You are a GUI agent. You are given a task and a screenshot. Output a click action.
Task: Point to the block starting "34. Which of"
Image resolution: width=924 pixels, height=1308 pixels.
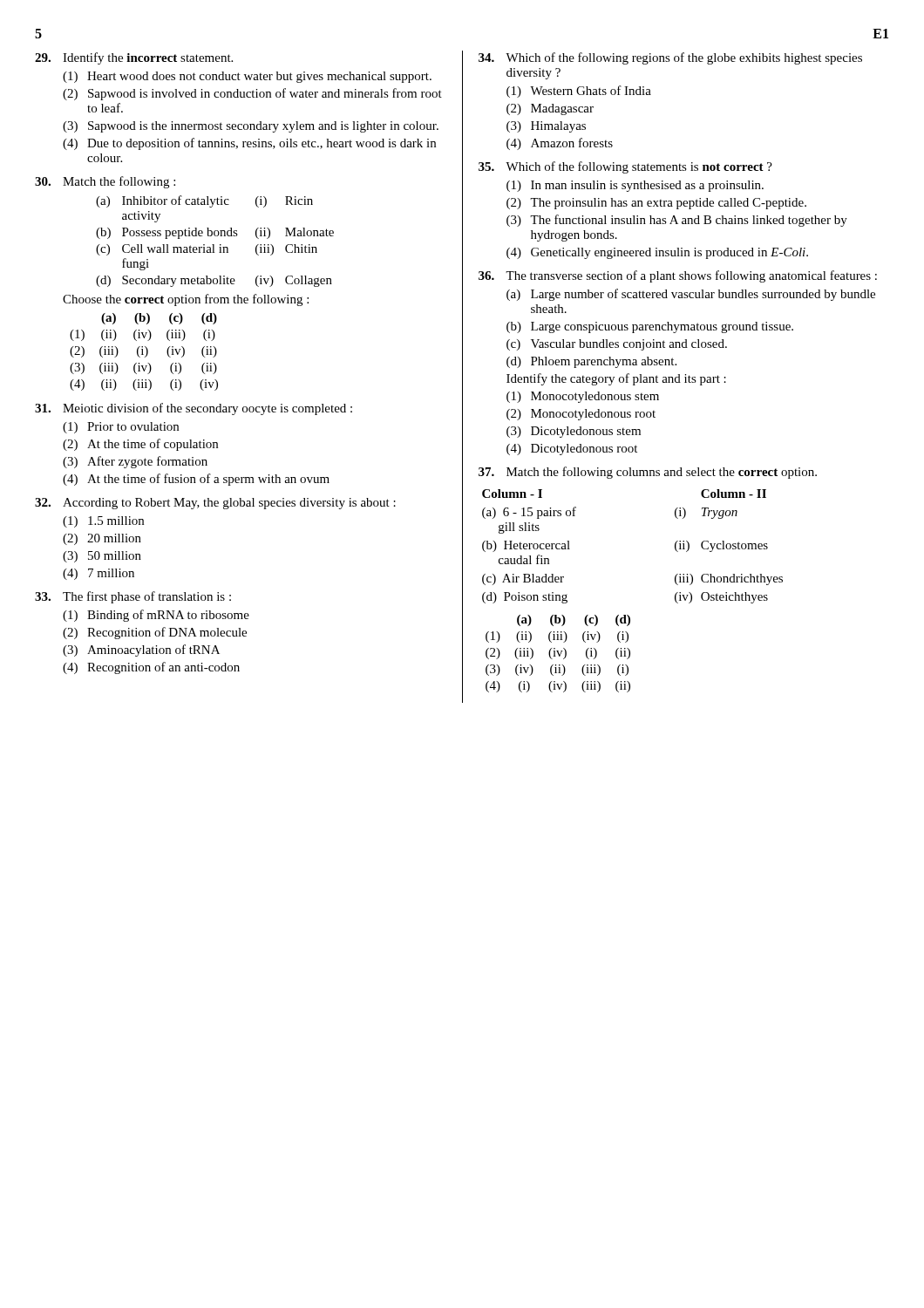pos(670,58)
